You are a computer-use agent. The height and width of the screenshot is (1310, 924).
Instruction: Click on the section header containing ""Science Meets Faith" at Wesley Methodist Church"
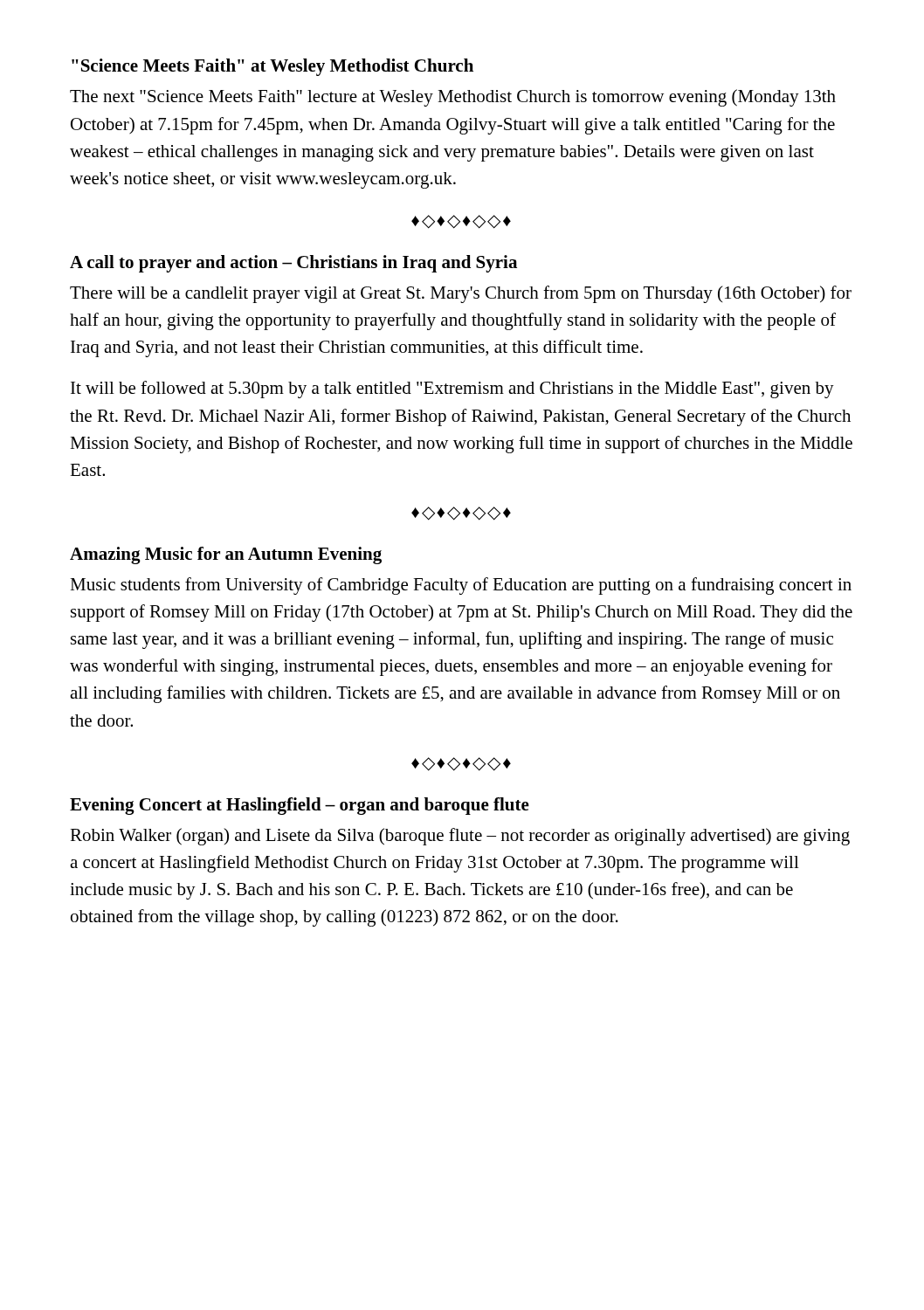click(272, 66)
